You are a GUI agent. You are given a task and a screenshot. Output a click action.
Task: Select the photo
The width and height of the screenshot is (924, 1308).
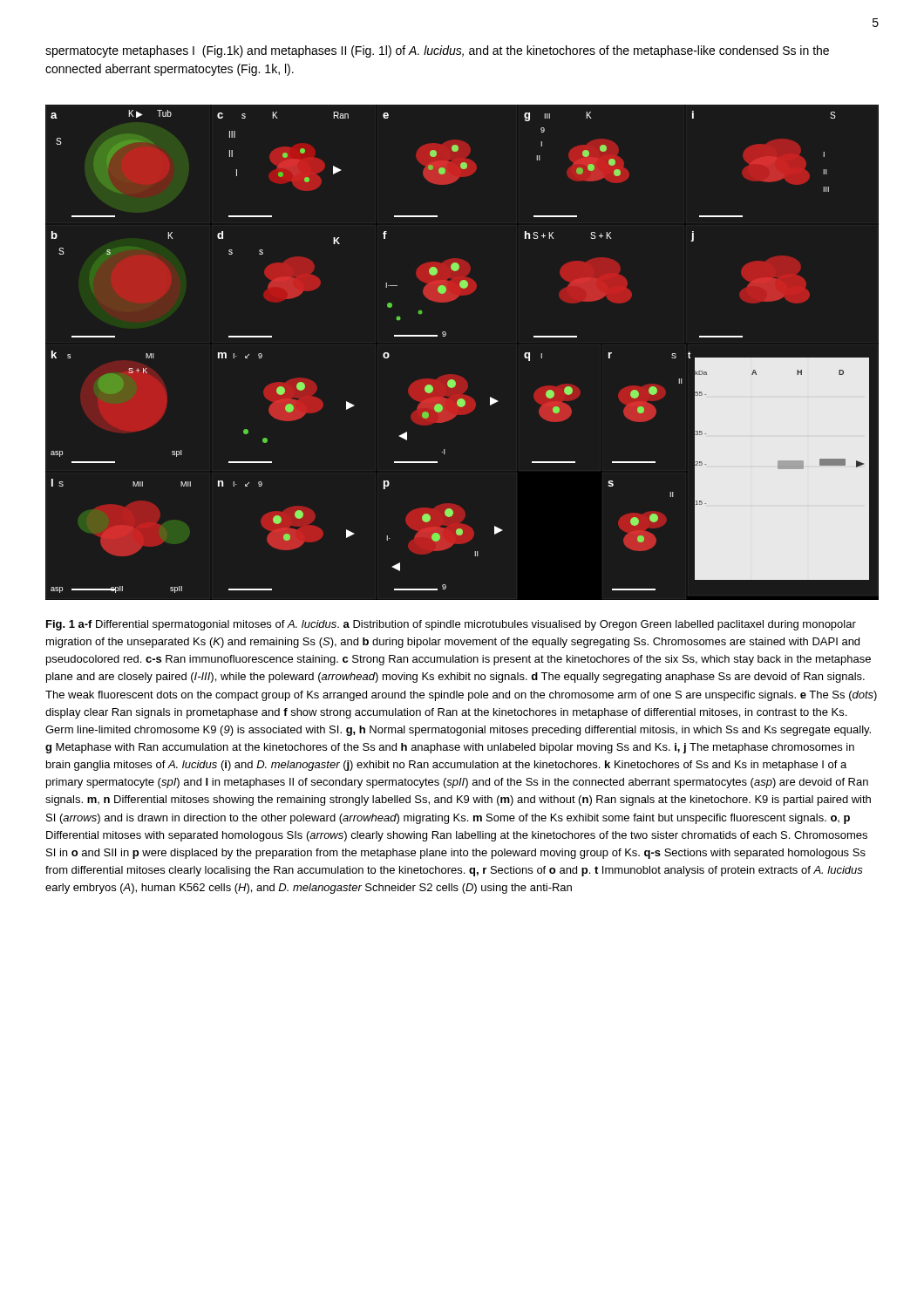462,352
